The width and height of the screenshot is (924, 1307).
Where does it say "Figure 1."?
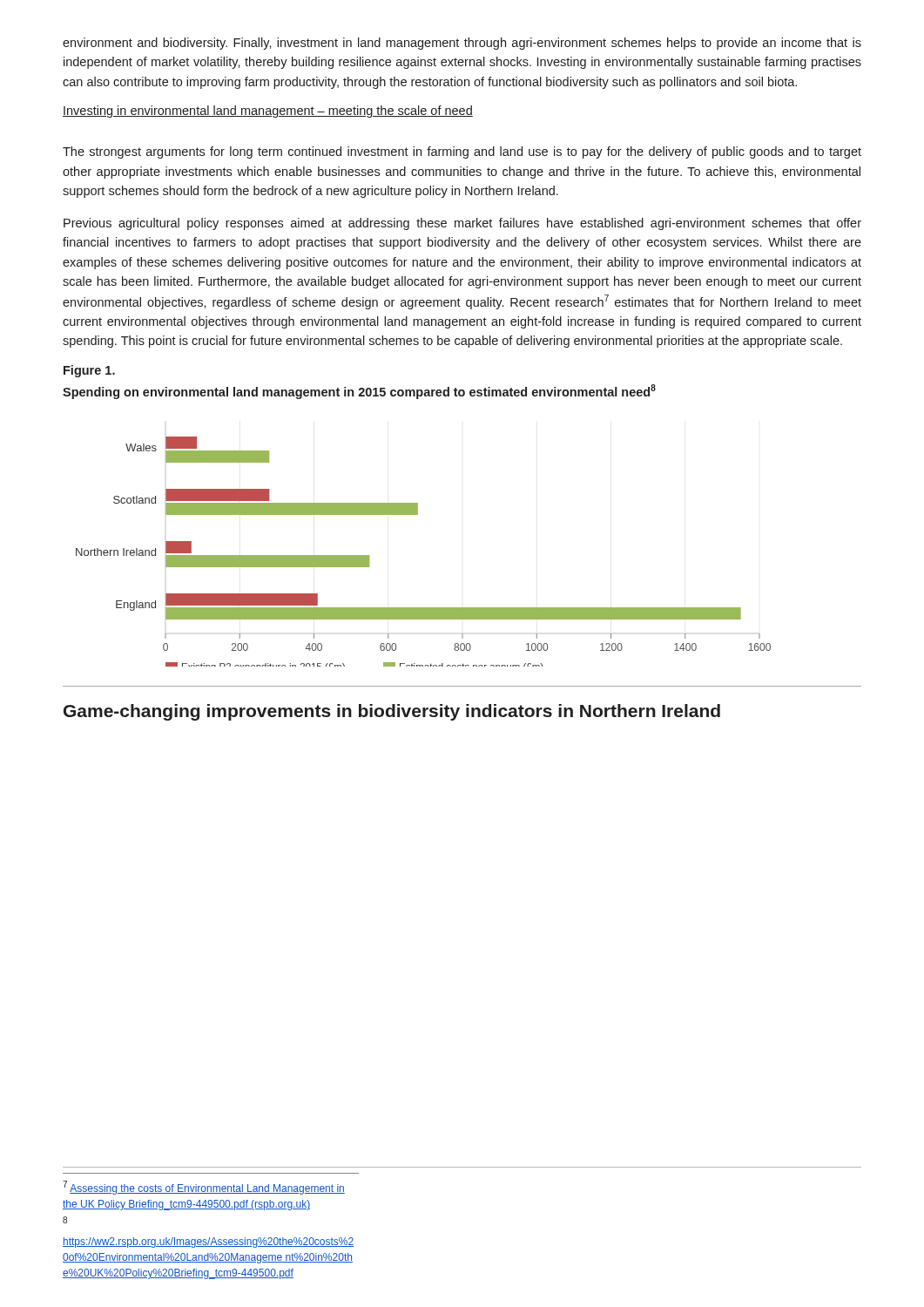point(89,370)
